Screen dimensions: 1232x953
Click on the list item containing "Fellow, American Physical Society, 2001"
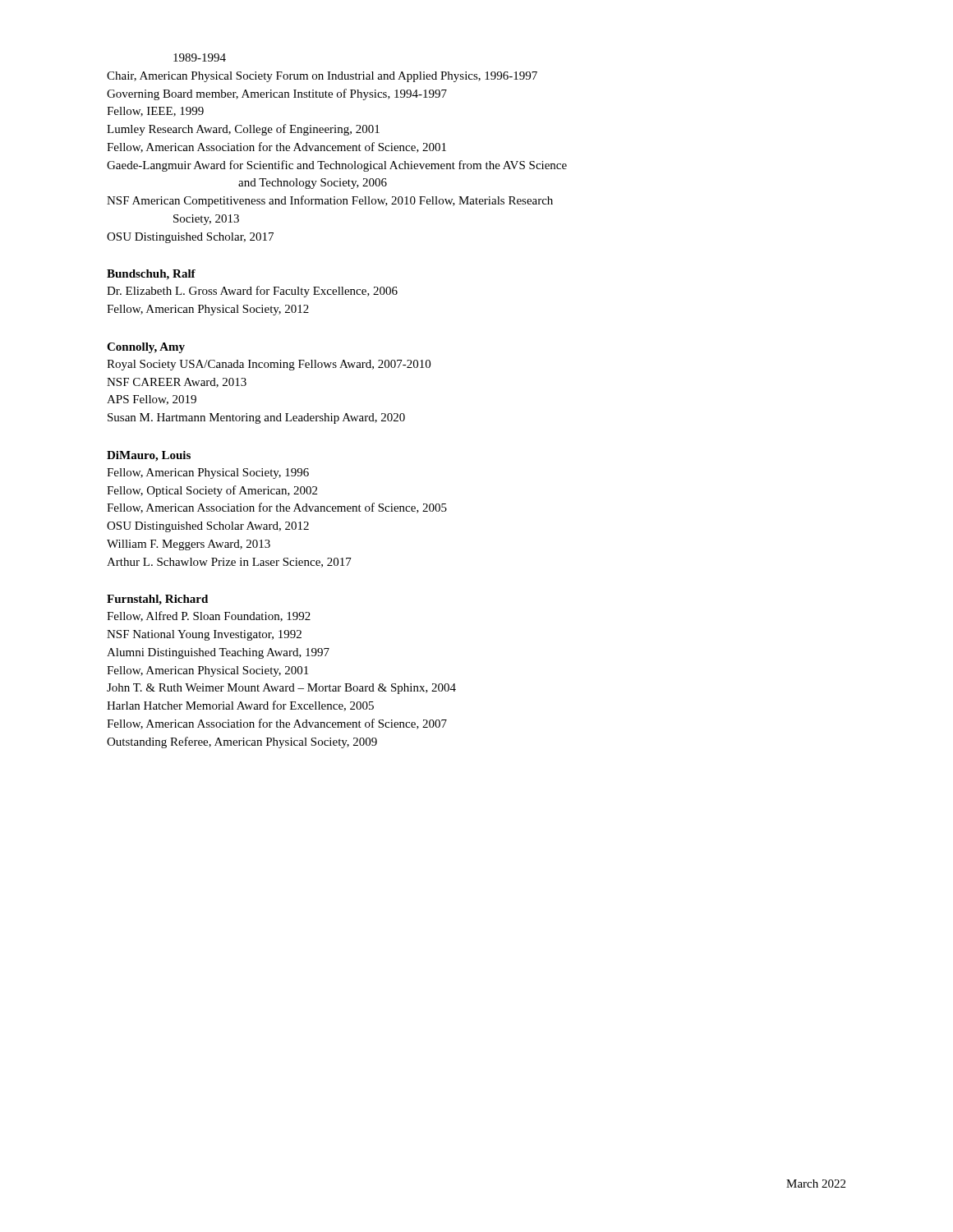point(208,670)
